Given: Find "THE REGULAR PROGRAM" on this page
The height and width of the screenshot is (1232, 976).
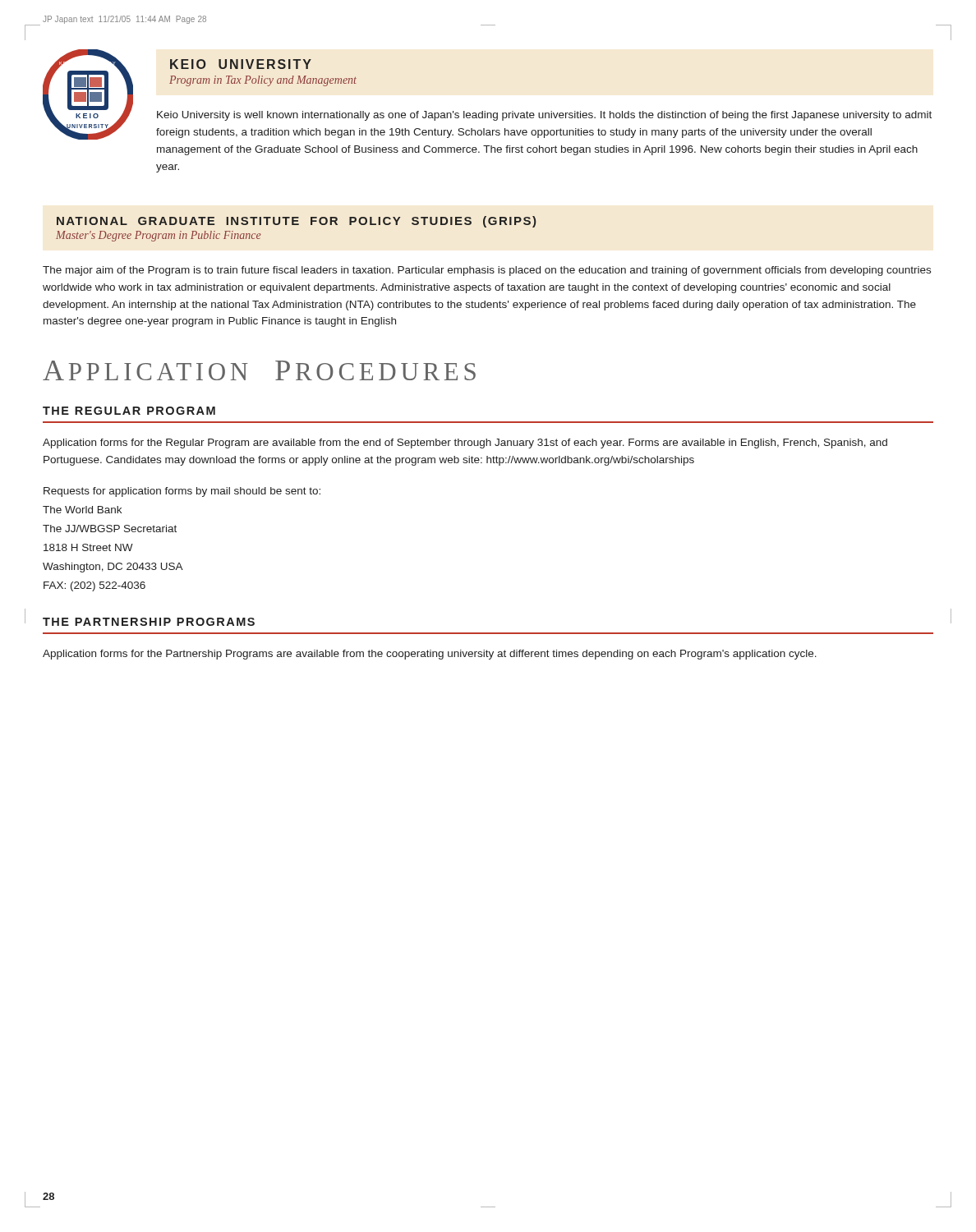Looking at the screenshot, I should click(x=130, y=411).
